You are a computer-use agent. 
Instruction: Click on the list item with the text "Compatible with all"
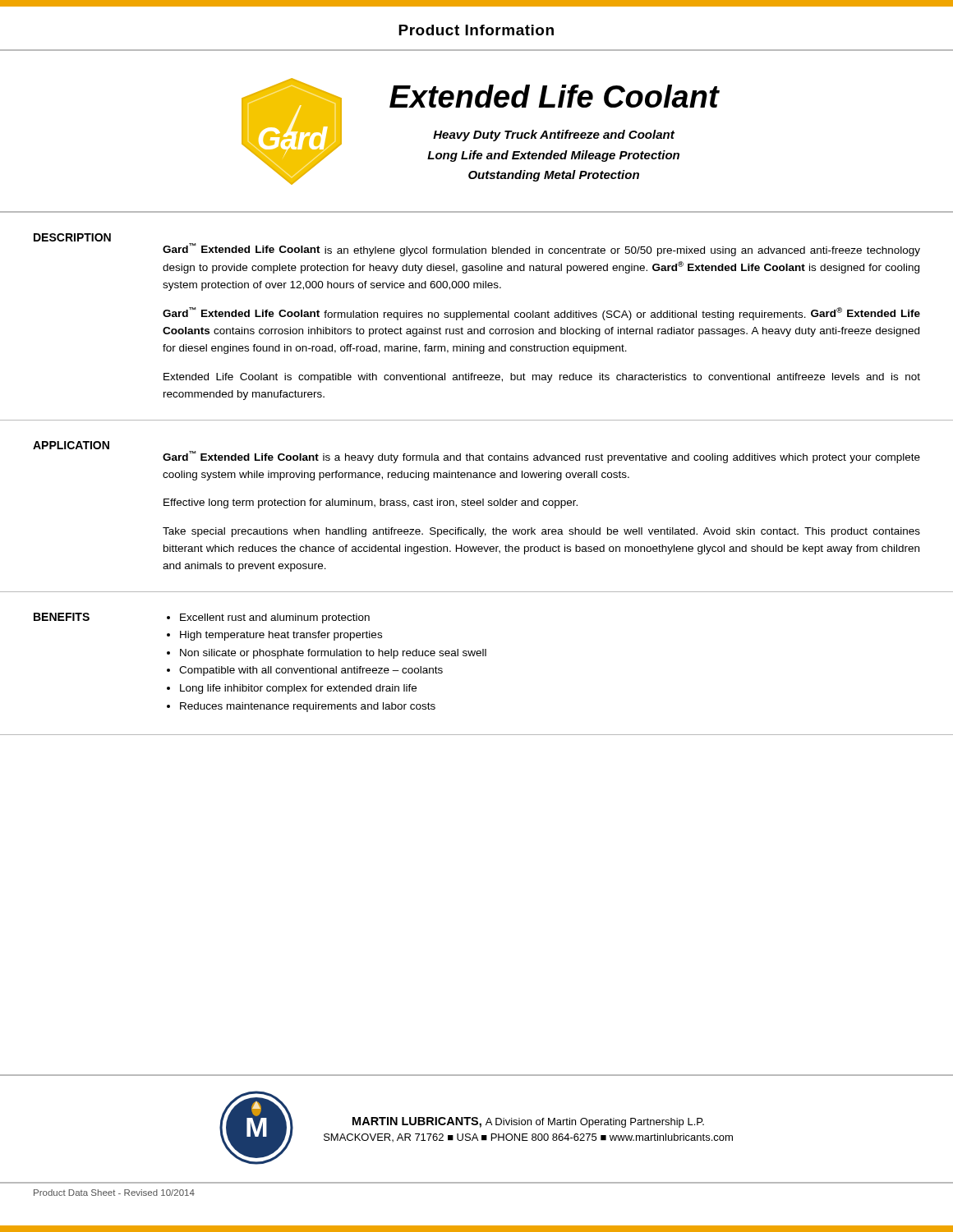[x=311, y=670]
